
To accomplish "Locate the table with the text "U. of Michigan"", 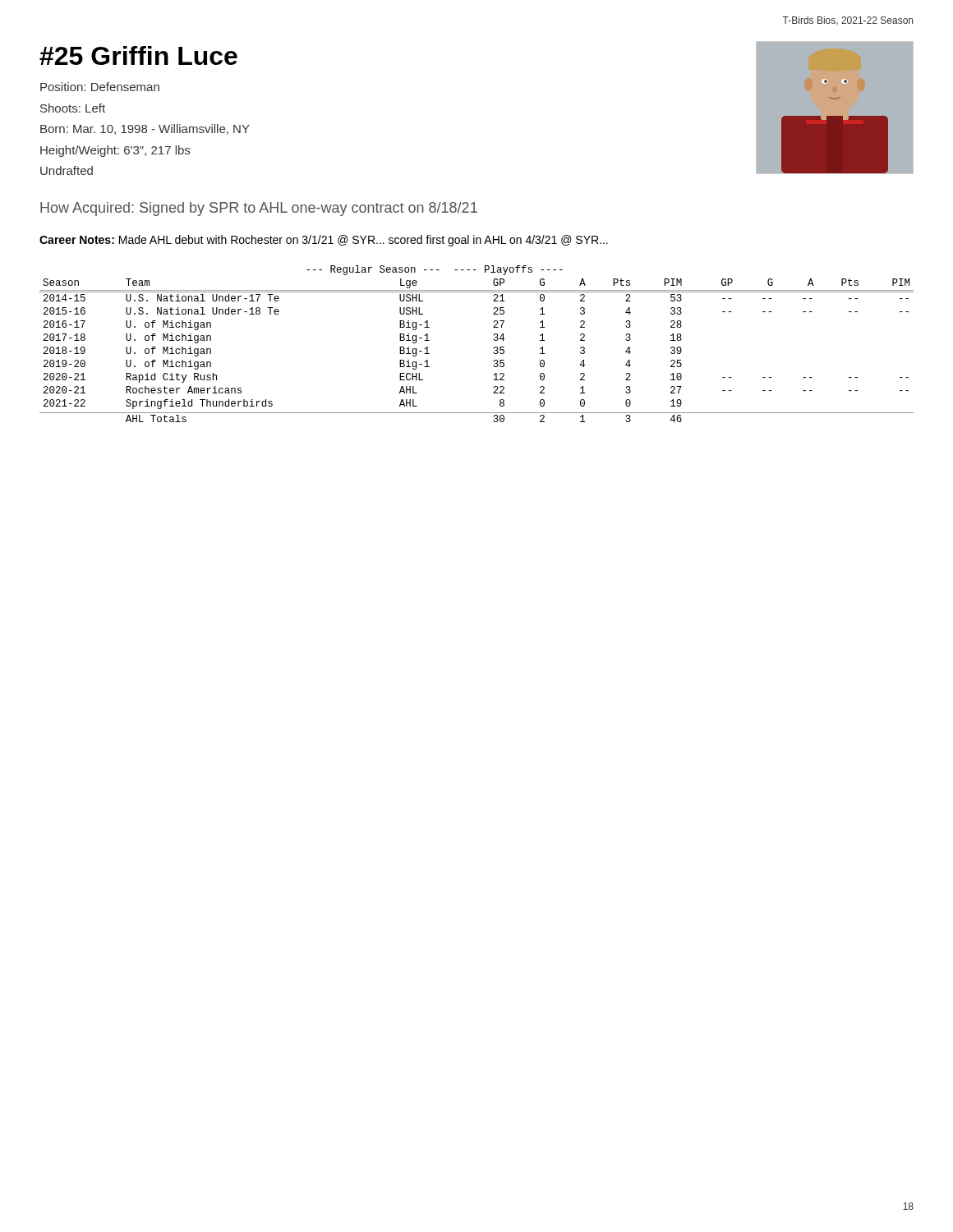I will tap(476, 345).
